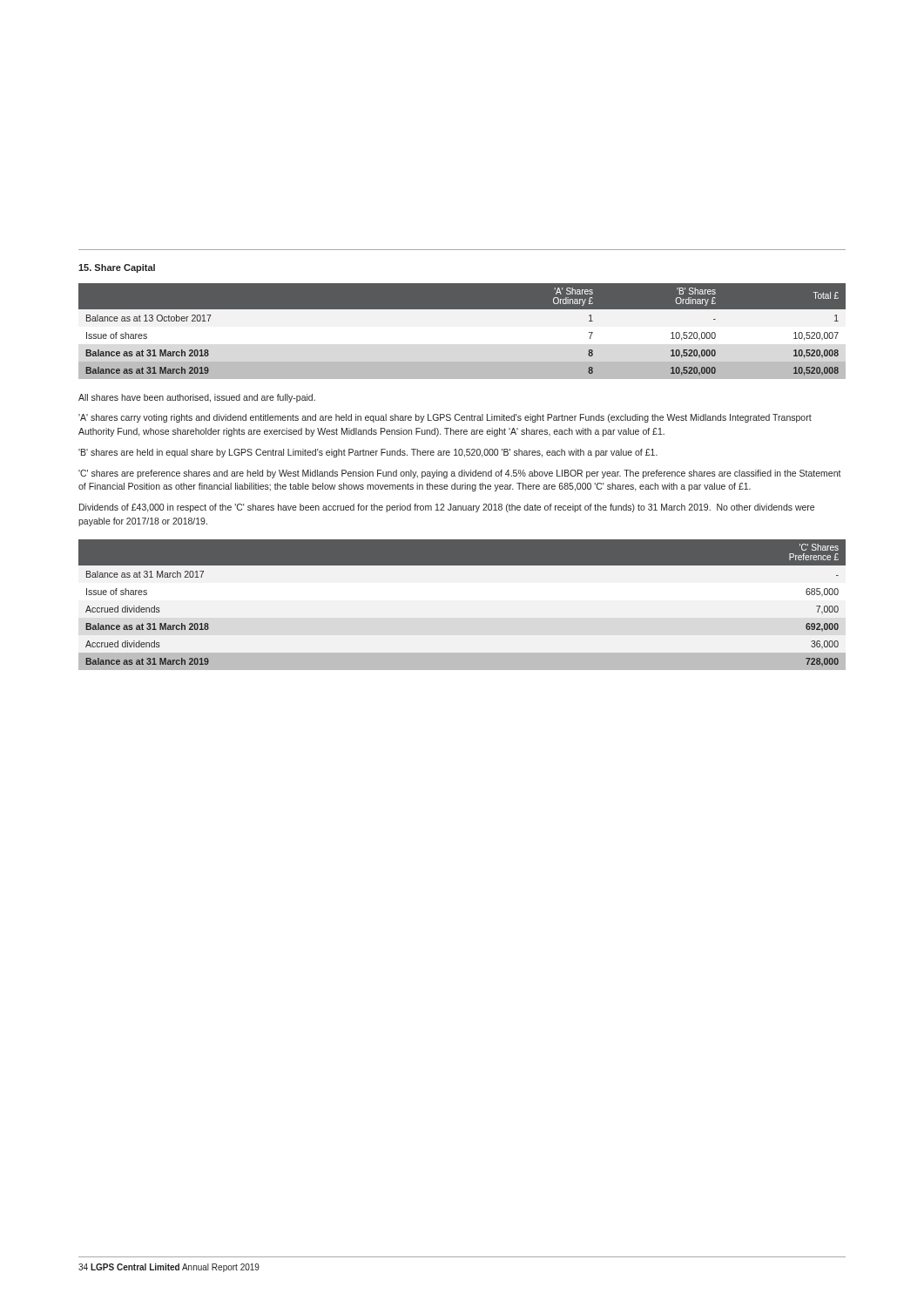Locate the table with the text "'C' Shares Preference £"
Screen dimensions: 1307x924
coord(462,604)
